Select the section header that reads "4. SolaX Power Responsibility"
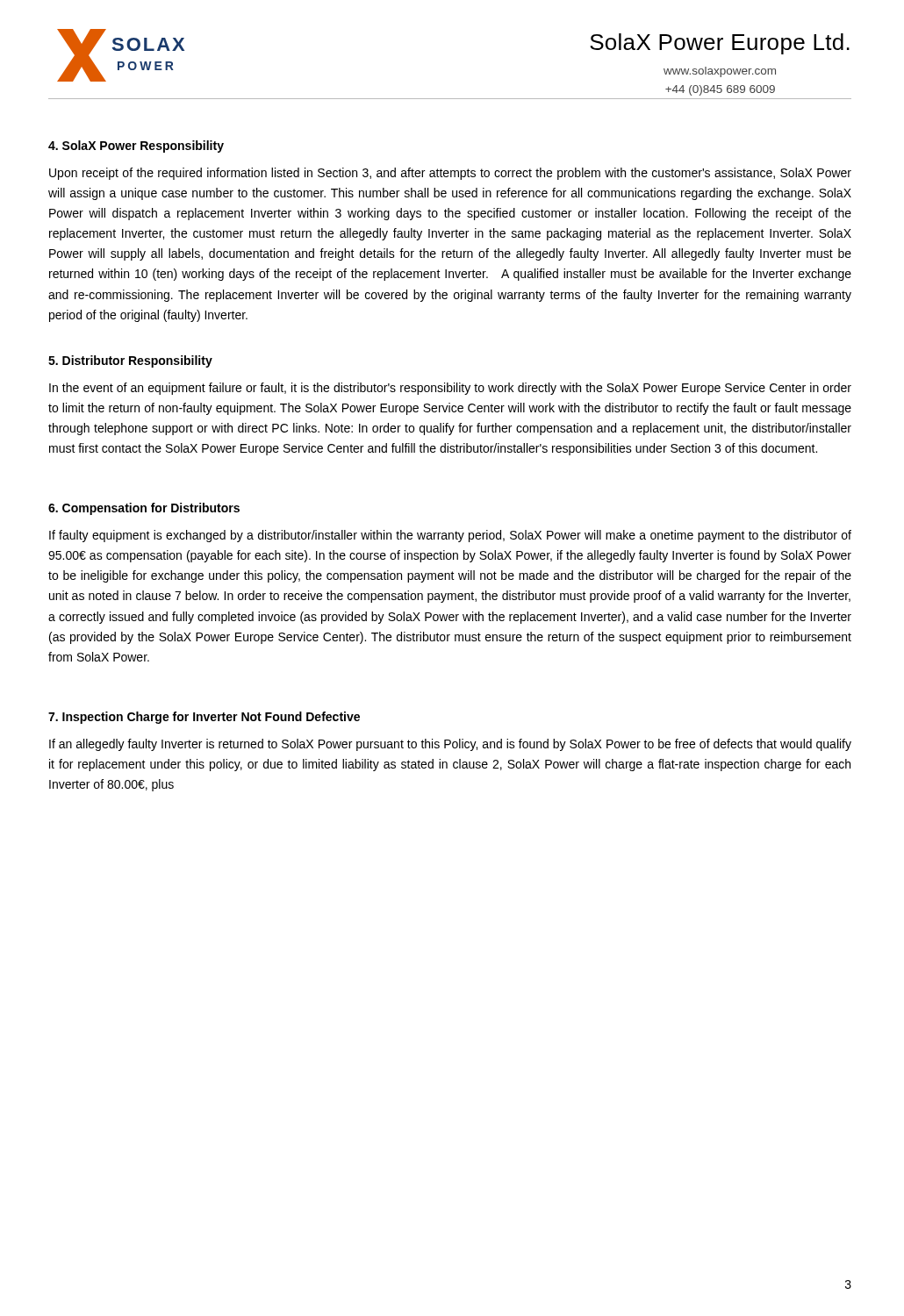 click(136, 146)
